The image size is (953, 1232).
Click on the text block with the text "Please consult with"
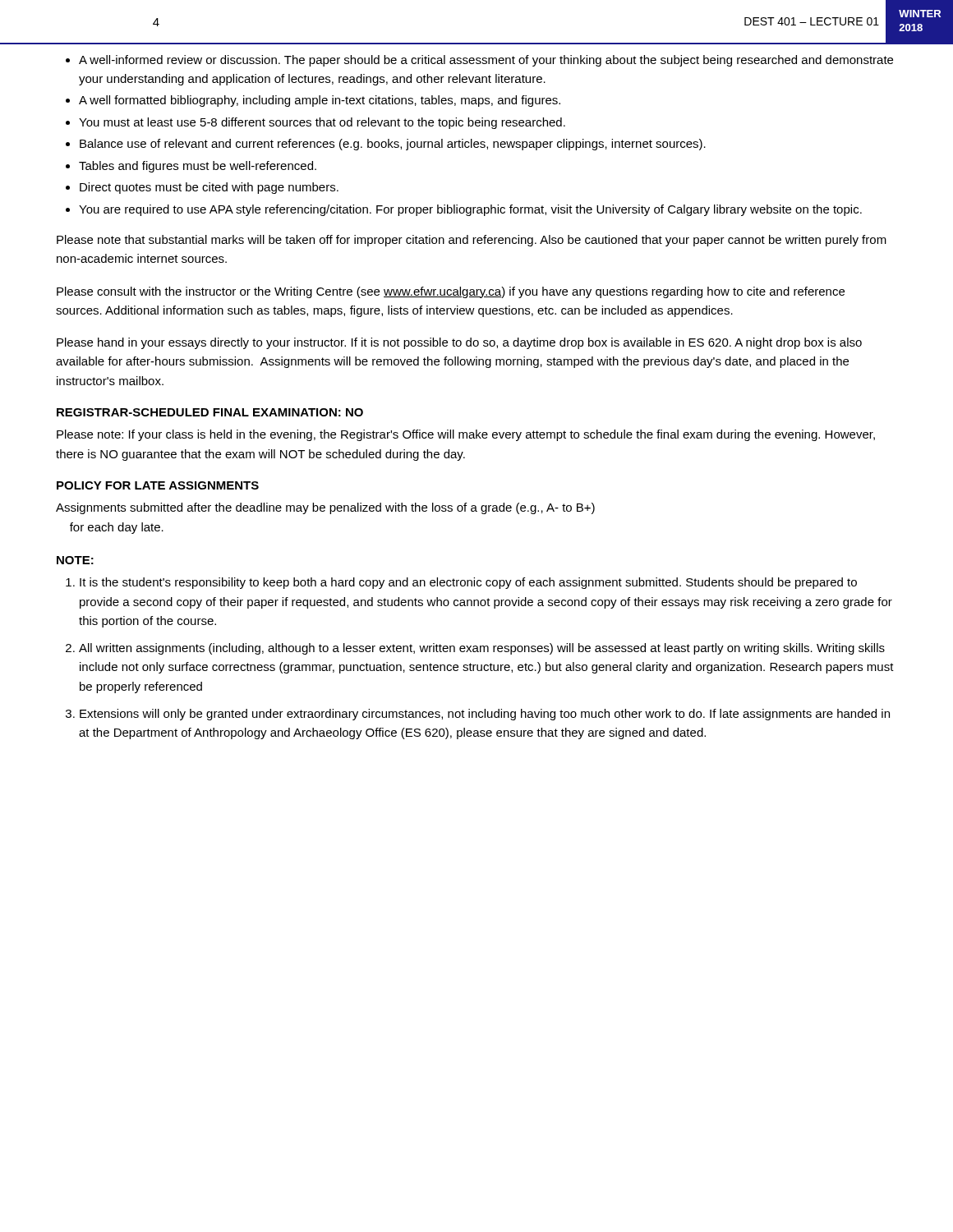pos(452,300)
